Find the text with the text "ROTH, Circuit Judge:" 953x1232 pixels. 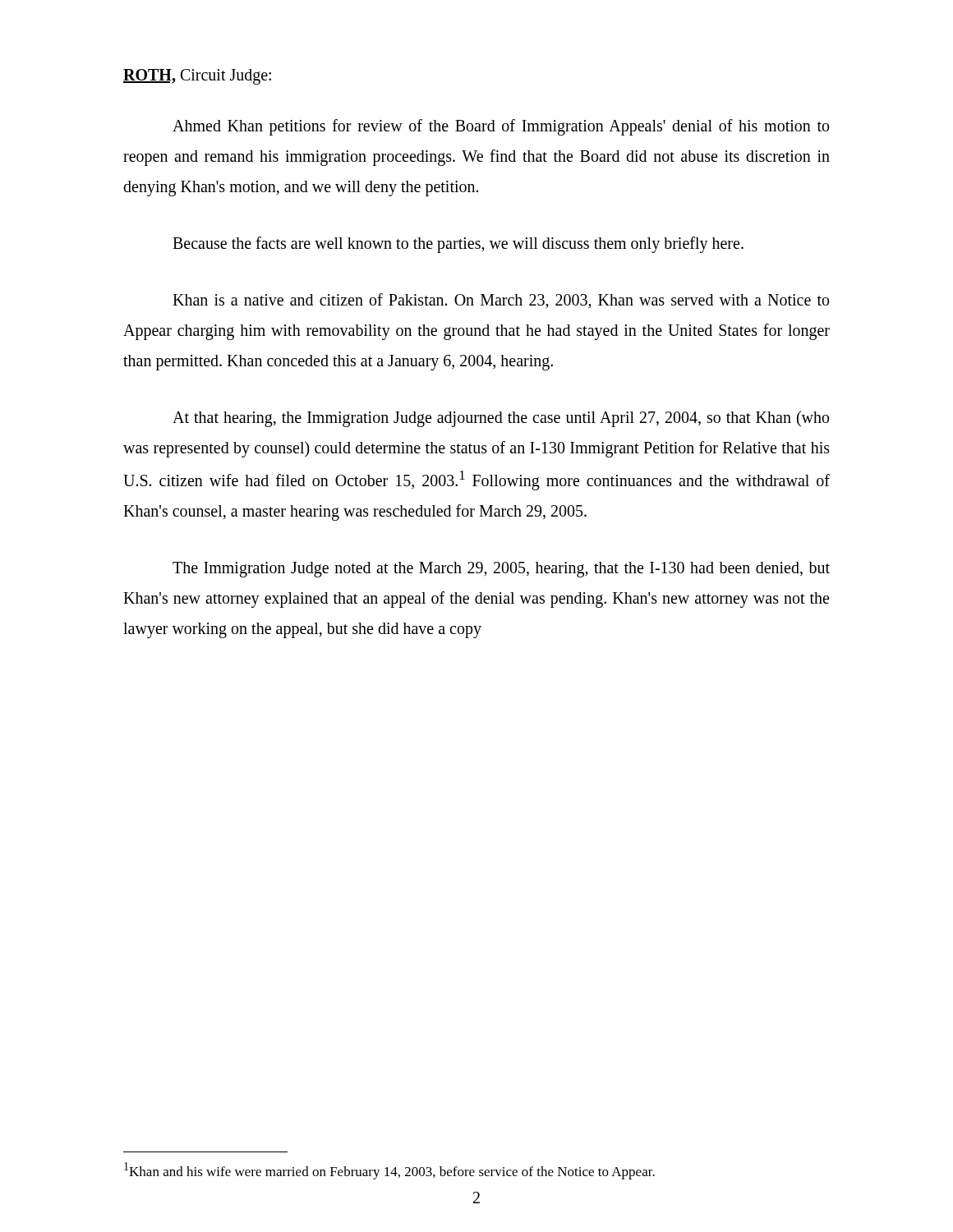pyautogui.click(x=198, y=75)
